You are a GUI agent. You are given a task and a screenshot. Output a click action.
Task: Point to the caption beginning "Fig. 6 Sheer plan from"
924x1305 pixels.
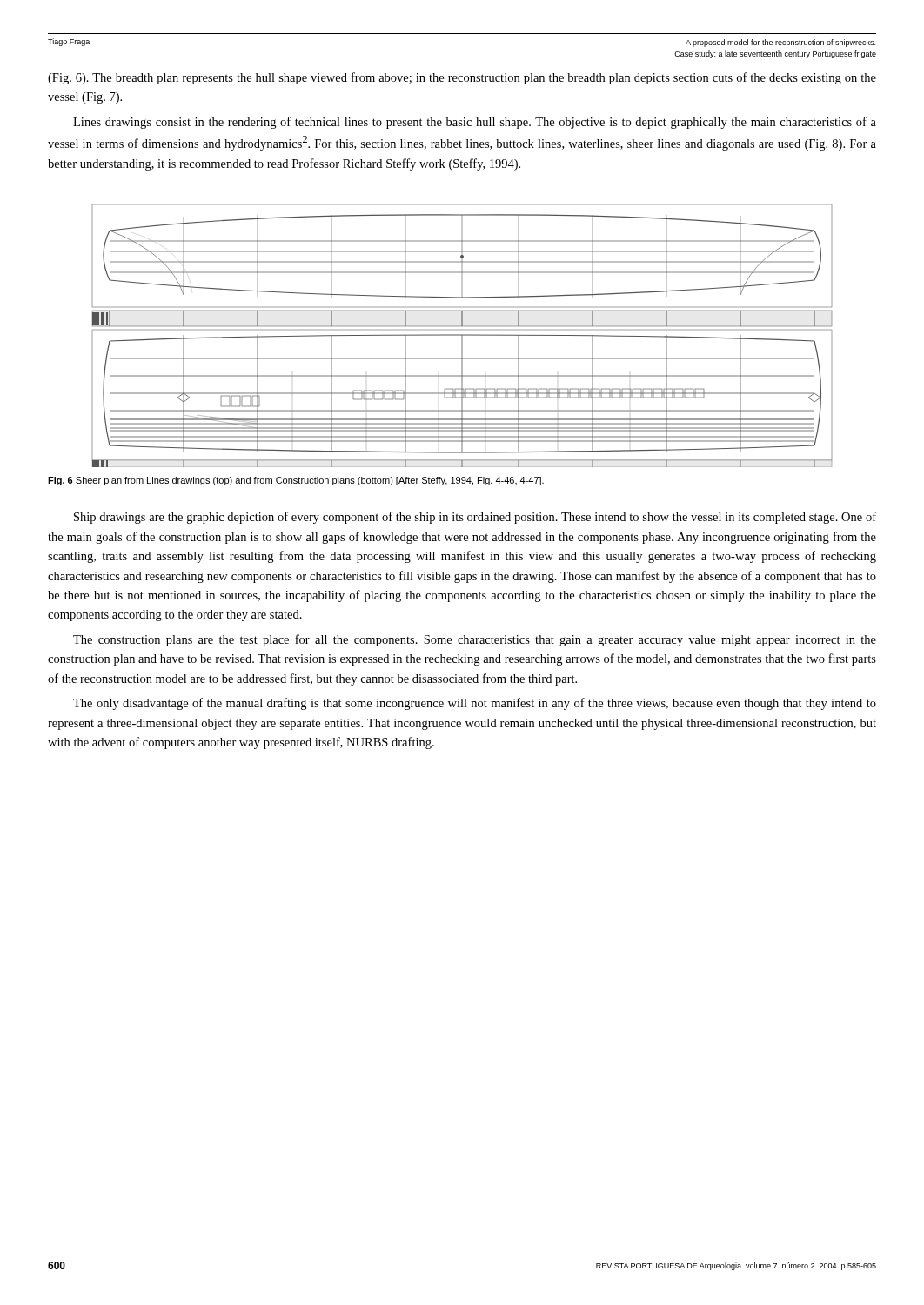(296, 480)
